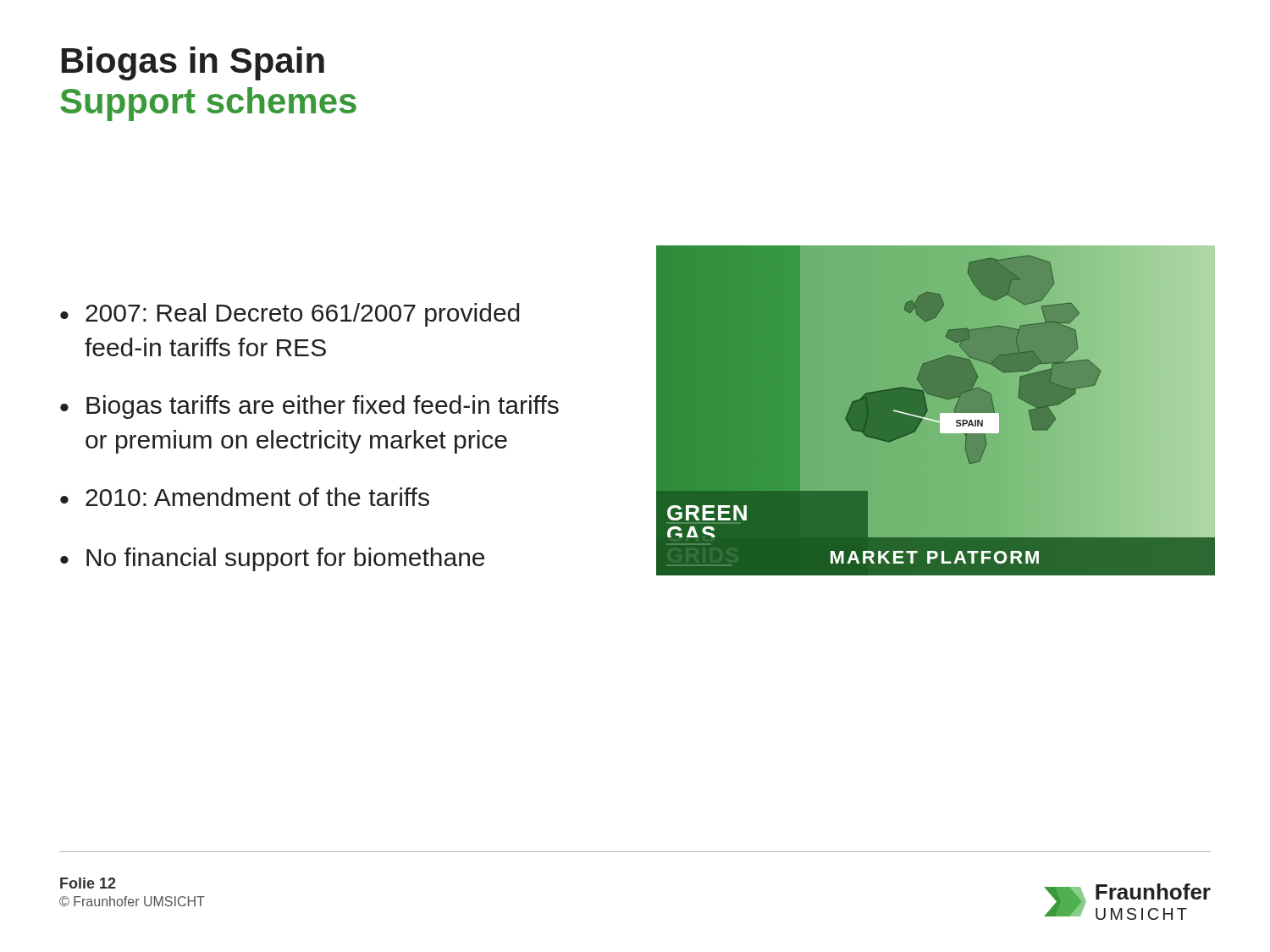Click on the logo
The height and width of the screenshot is (952, 1270).
[1125, 902]
